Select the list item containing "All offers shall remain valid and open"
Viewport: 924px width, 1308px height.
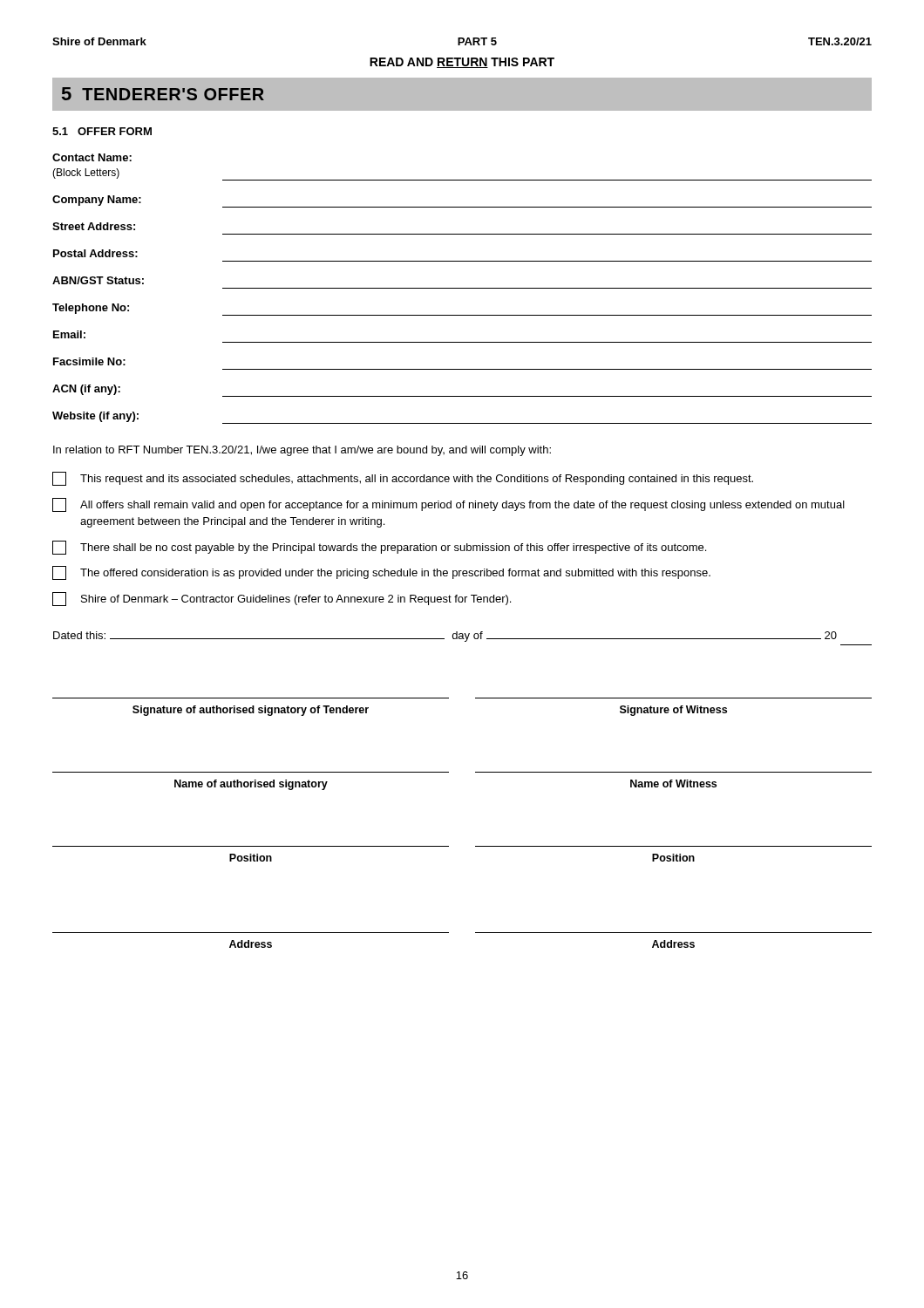(x=462, y=513)
